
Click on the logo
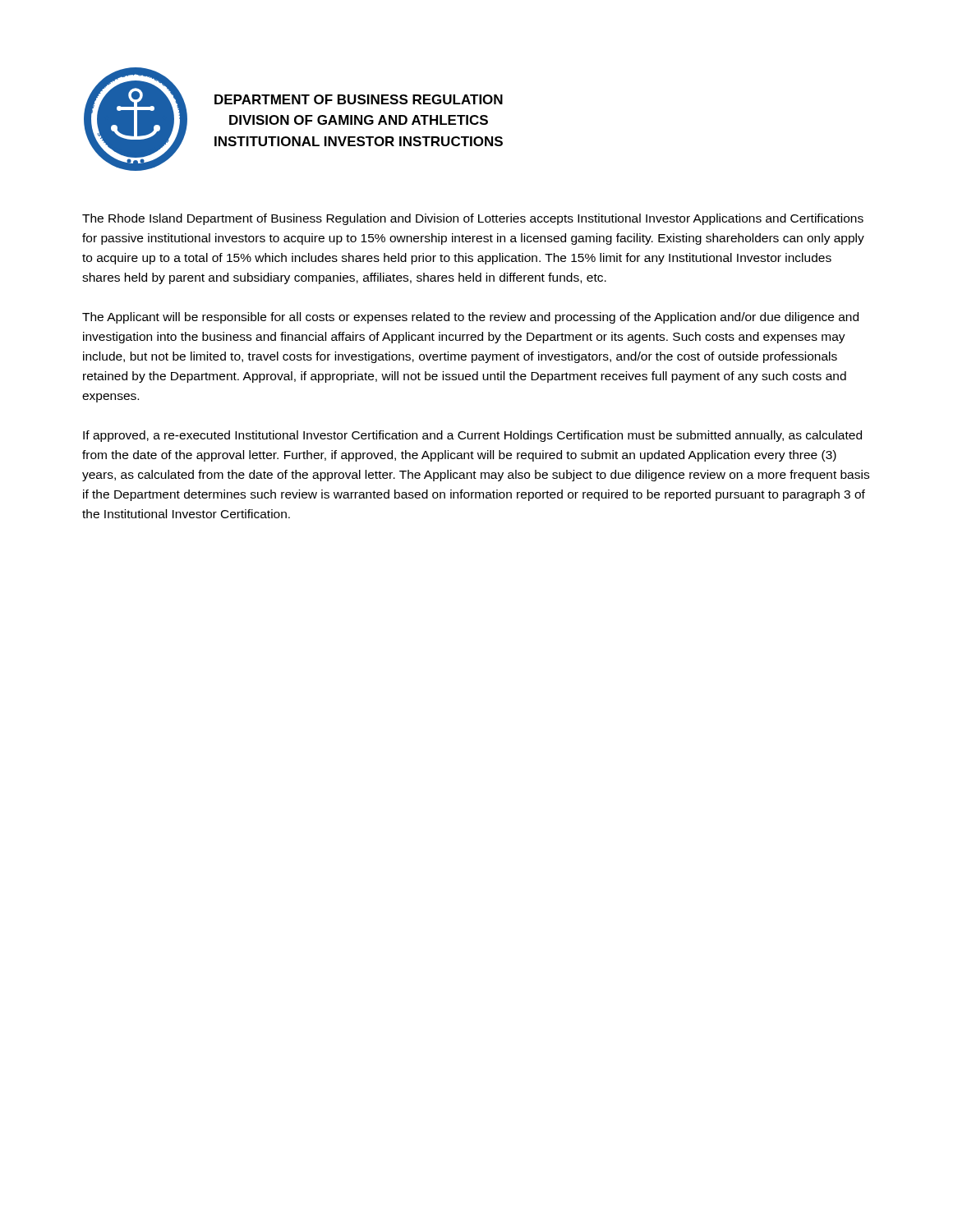[x=136, y=121]
